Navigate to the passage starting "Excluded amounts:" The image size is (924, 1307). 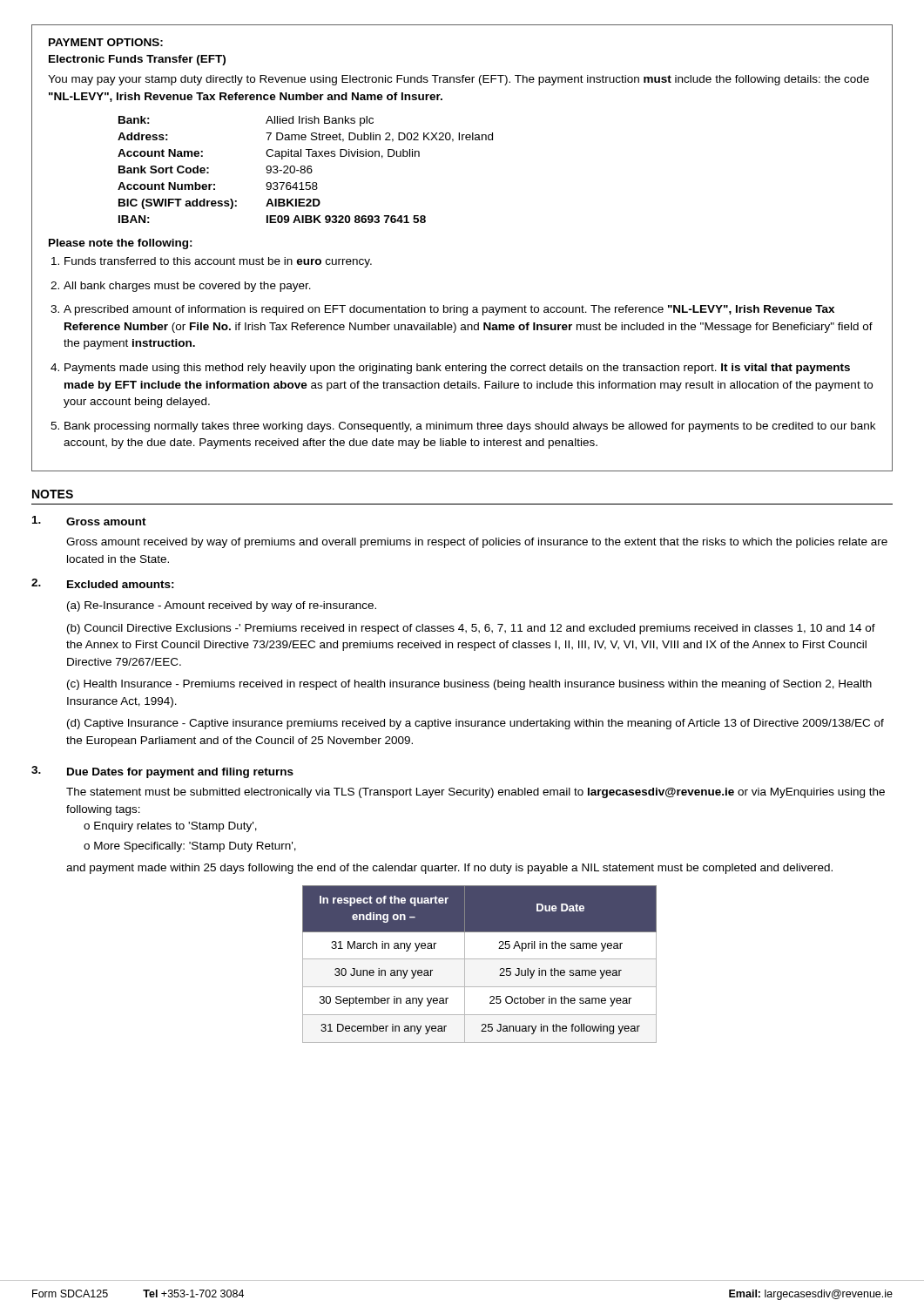(120, 585)
